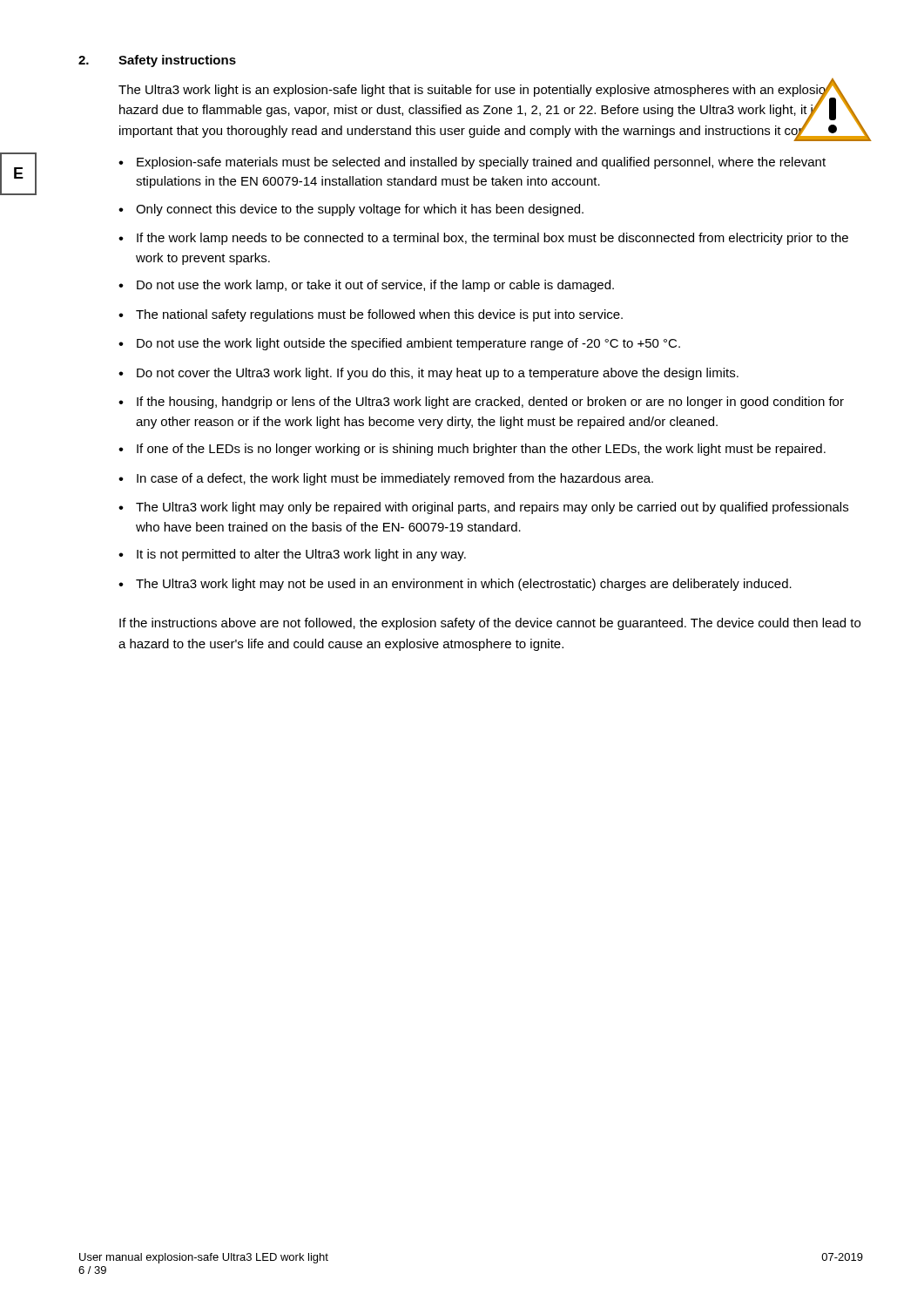Viewport: 924px width, 1307px height.
Task: Point to the block beginning "If the instructions above are not"
Action: pyautogui.click(x=490, y=633)
